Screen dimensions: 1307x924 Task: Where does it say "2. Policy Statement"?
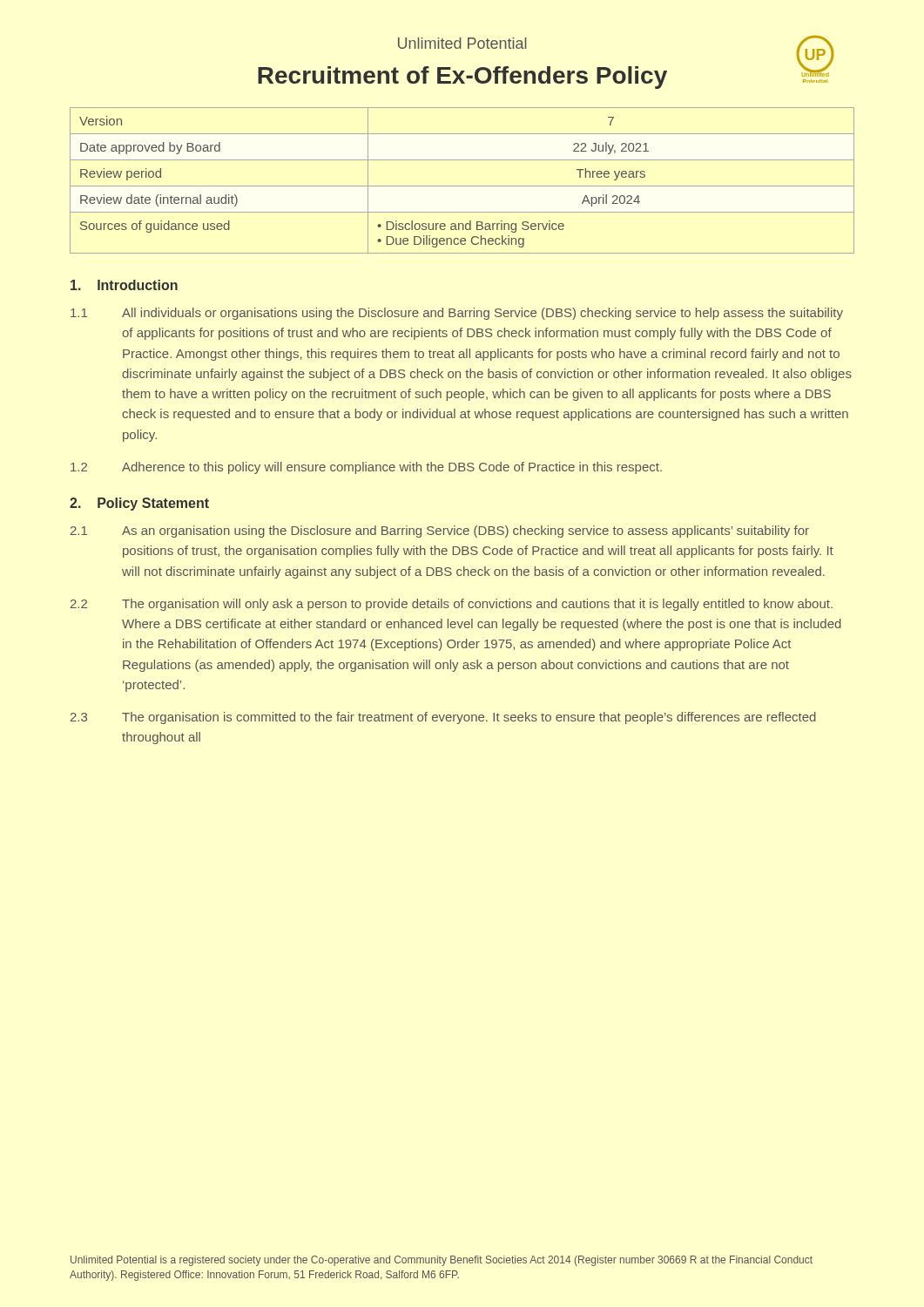pos(139,503)
